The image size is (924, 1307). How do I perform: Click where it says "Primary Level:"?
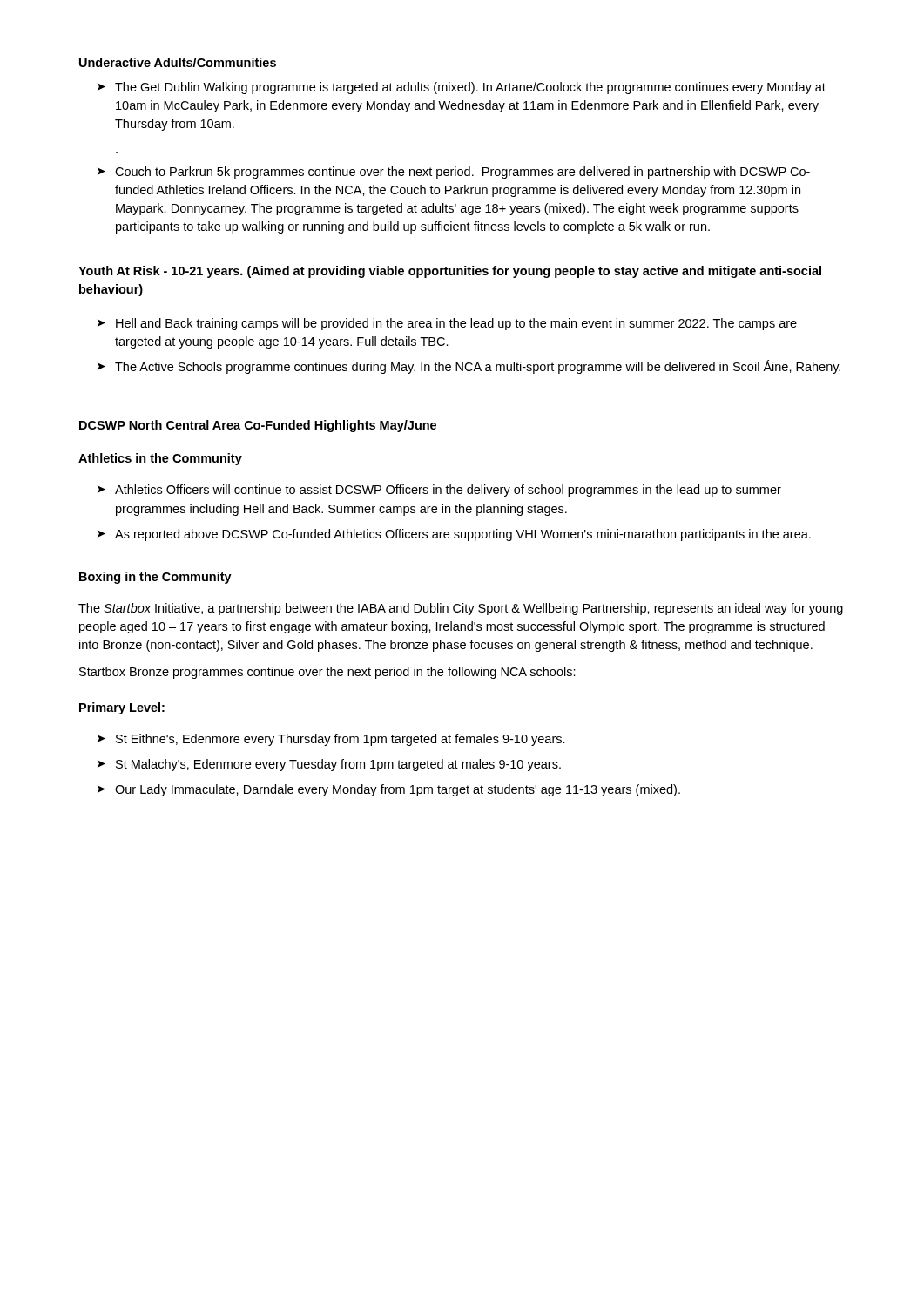point(122,707)
